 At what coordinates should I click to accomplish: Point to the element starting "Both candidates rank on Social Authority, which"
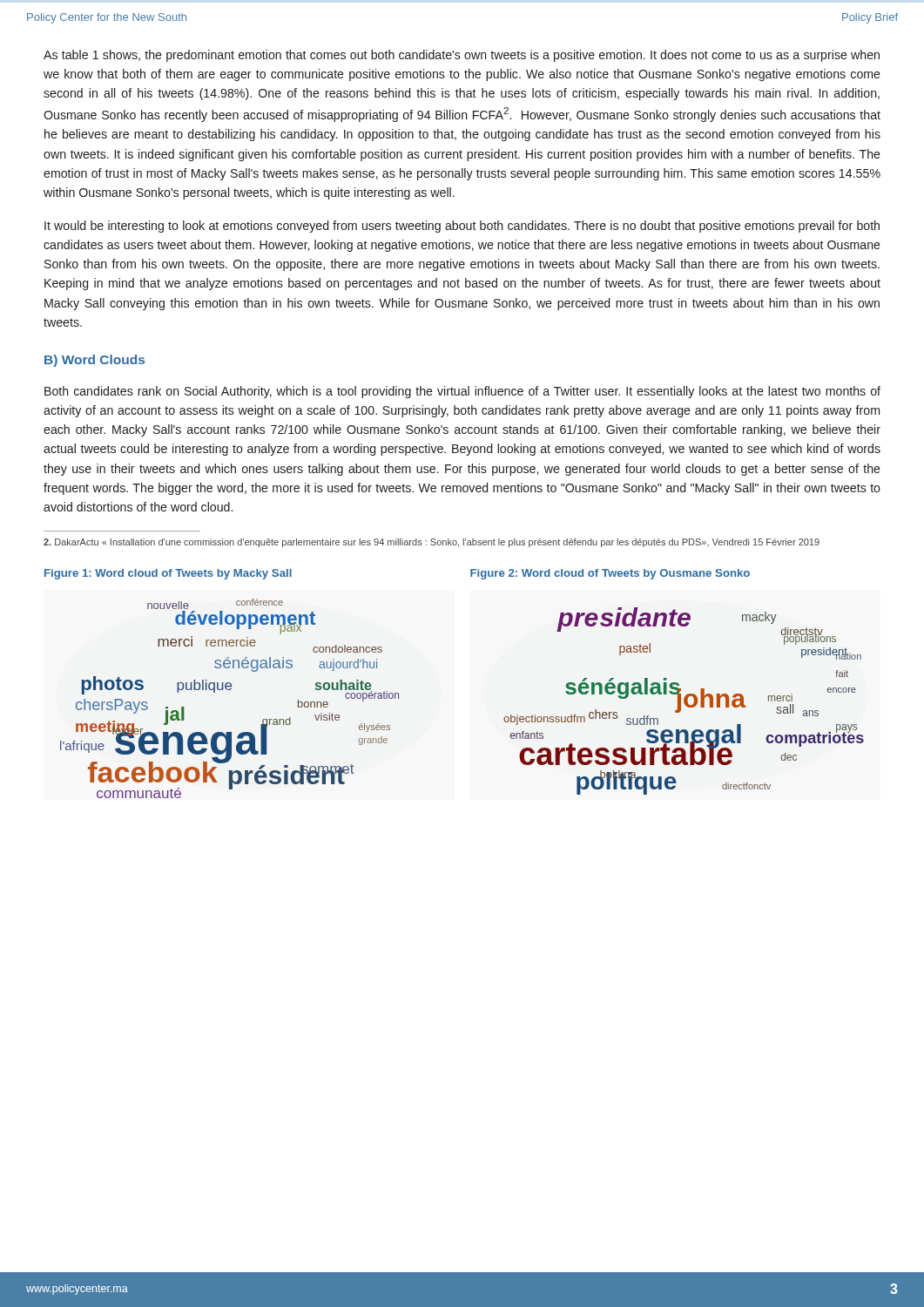click(462, 449)
